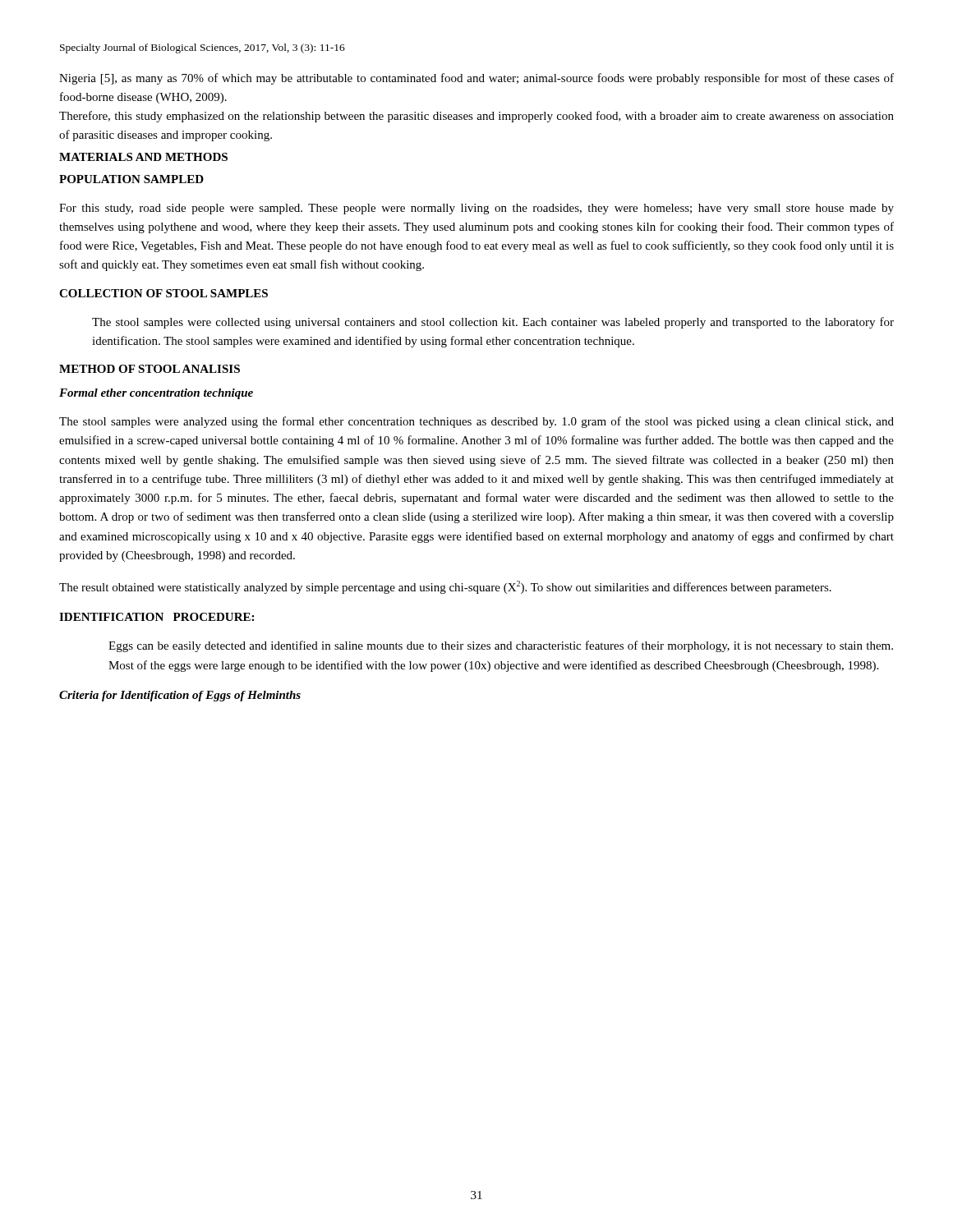Find the section header containing "METHOD OF STOOL ANALISIS"
Viewport: 953px width, 1232px height.
point(150,369)
